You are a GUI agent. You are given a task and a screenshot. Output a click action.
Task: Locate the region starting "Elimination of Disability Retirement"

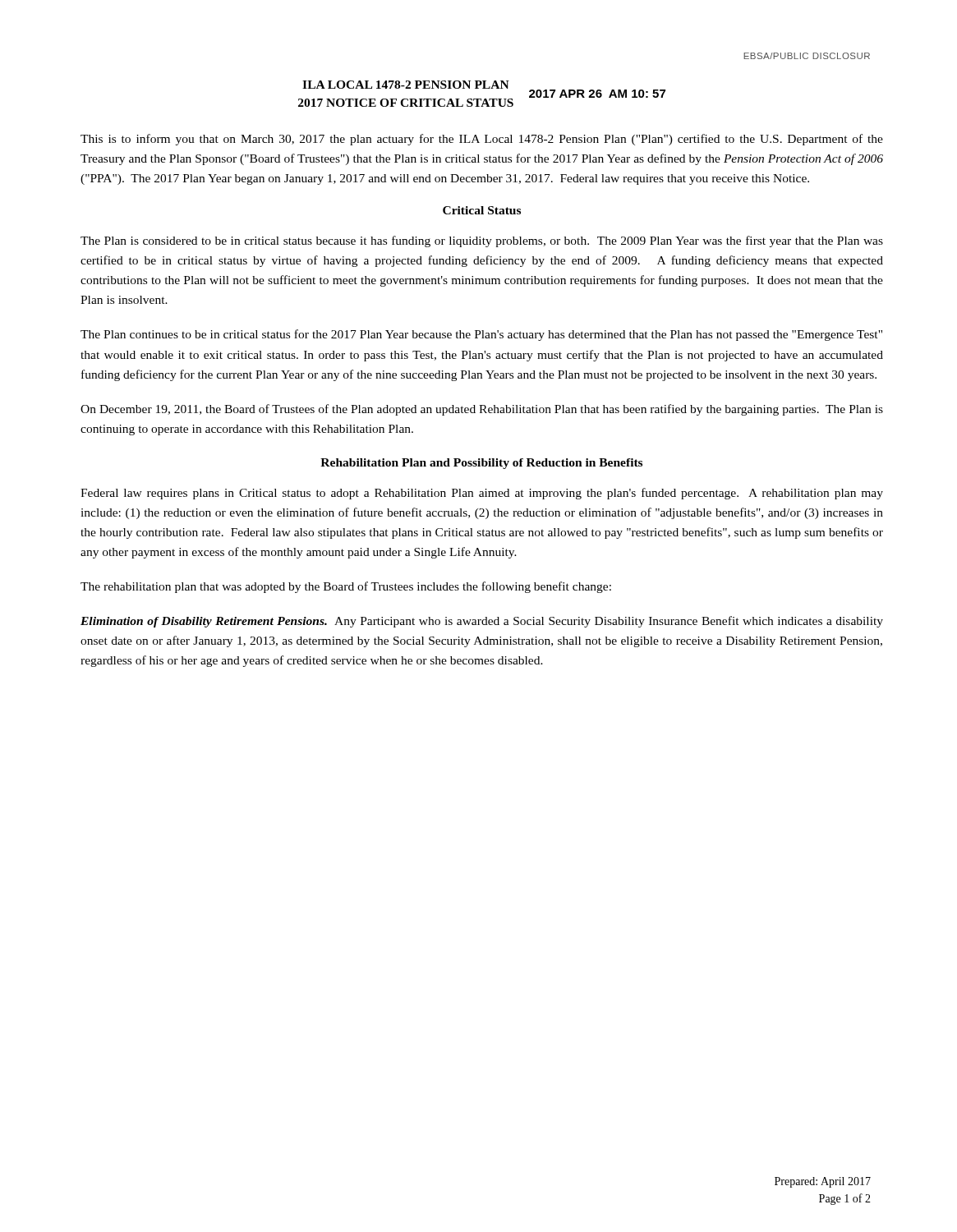482,640
